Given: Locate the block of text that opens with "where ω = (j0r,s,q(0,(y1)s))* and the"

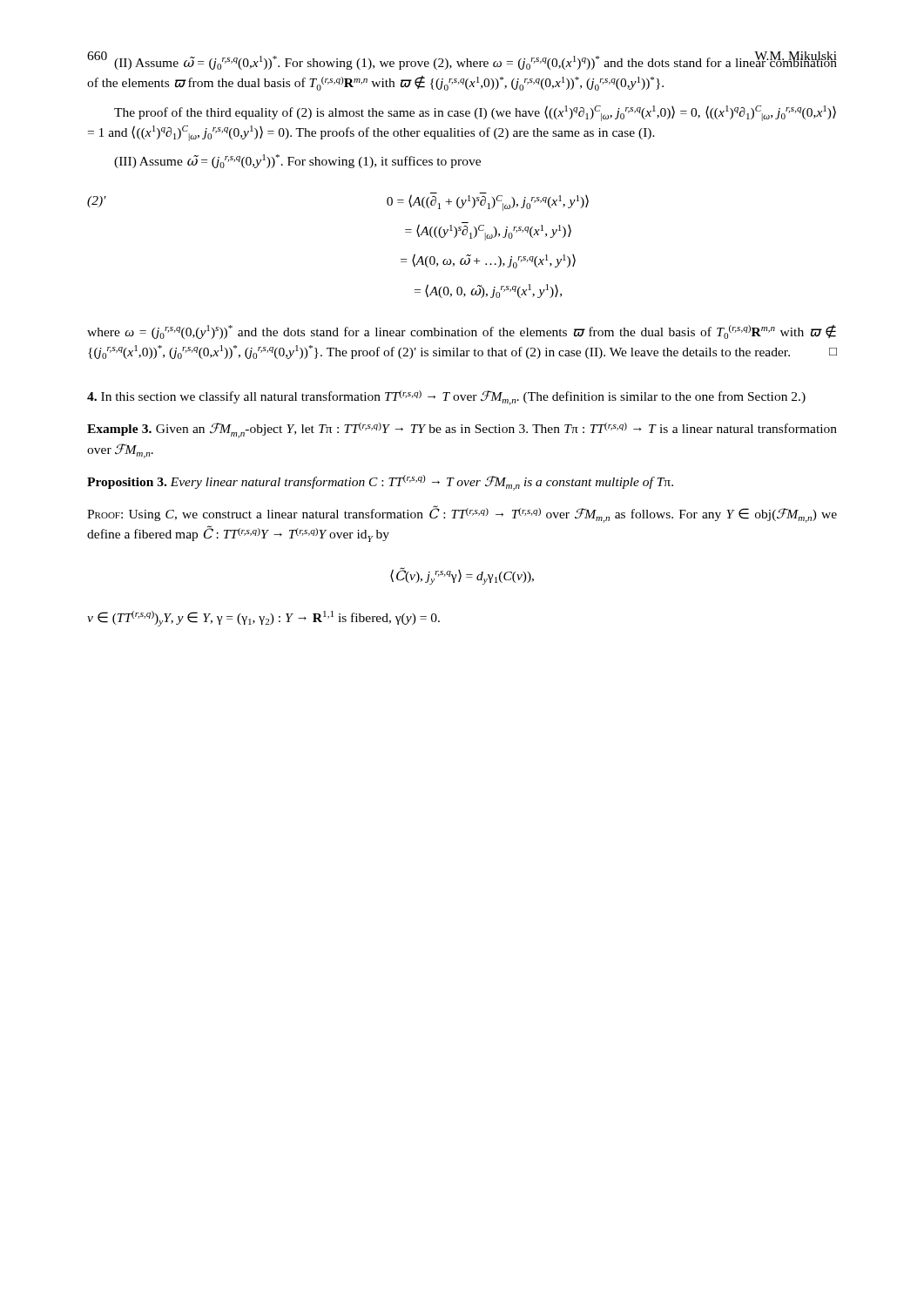Looking at the screenshot, I should 462,342.
